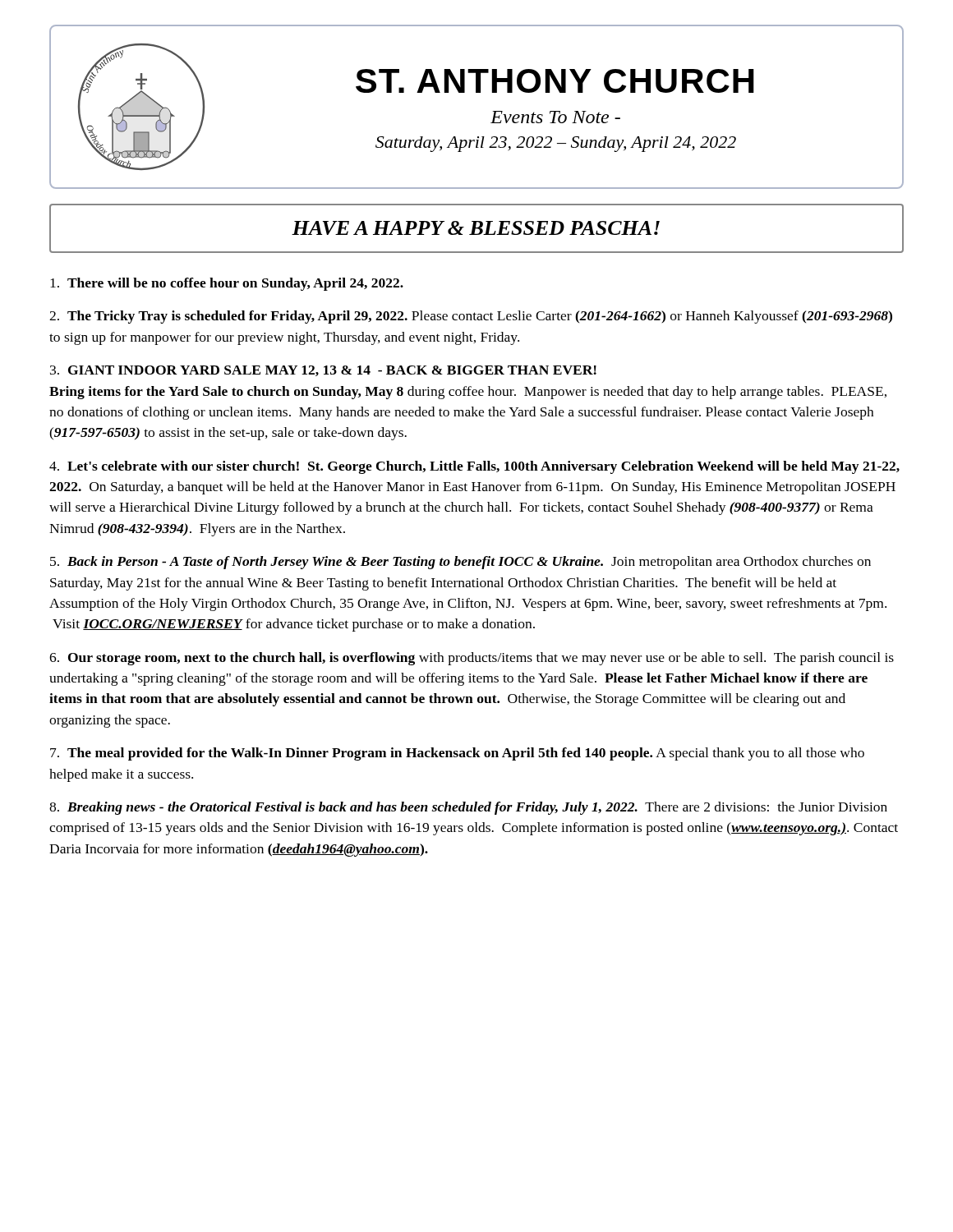Click on the list item that reads "There will be"
The height and width of the screenshot is (1232, 953).
point(226,283)
